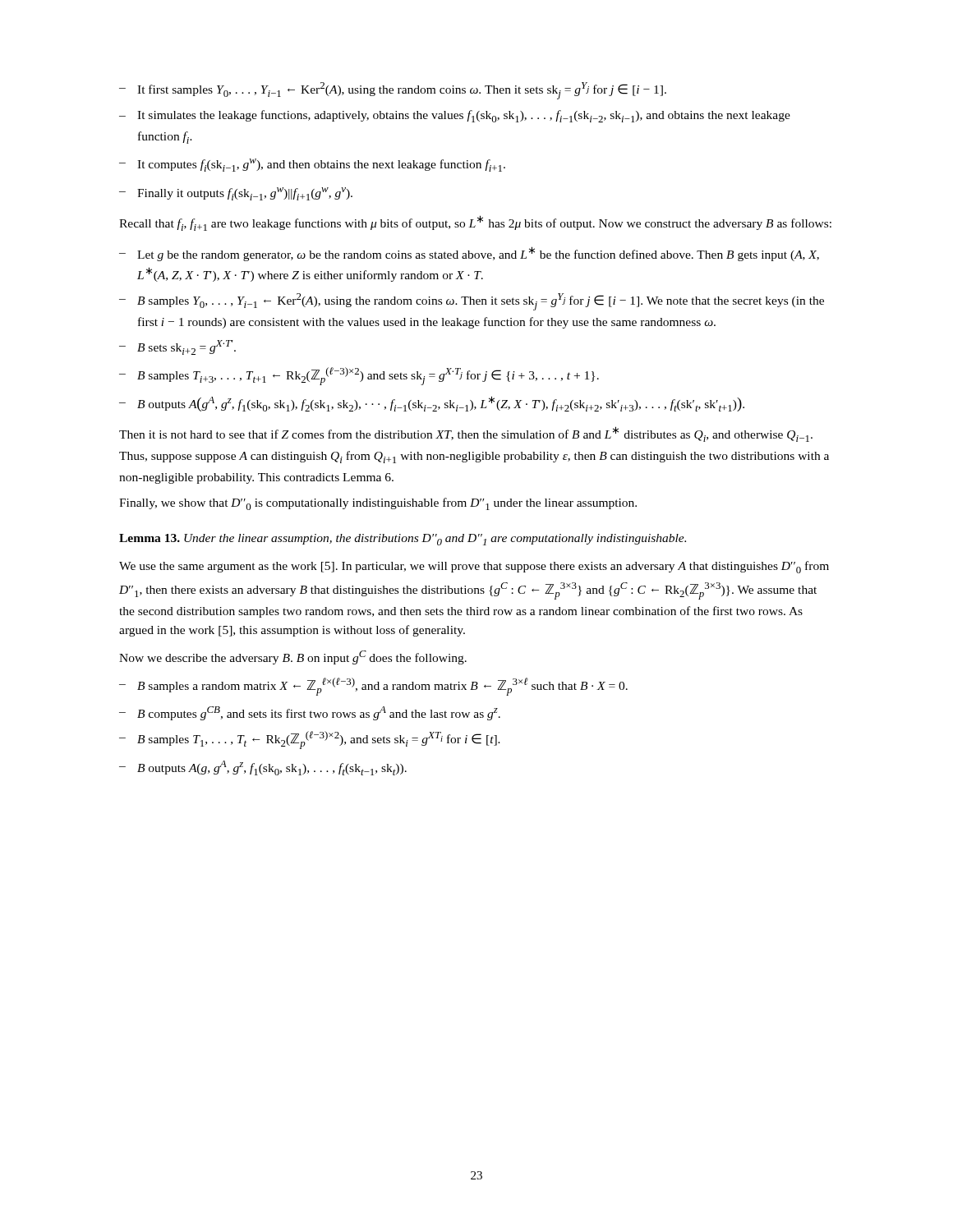
Task: Navigate to the block starting "– Let g be the random"
Action: click(x=476, y=264)
